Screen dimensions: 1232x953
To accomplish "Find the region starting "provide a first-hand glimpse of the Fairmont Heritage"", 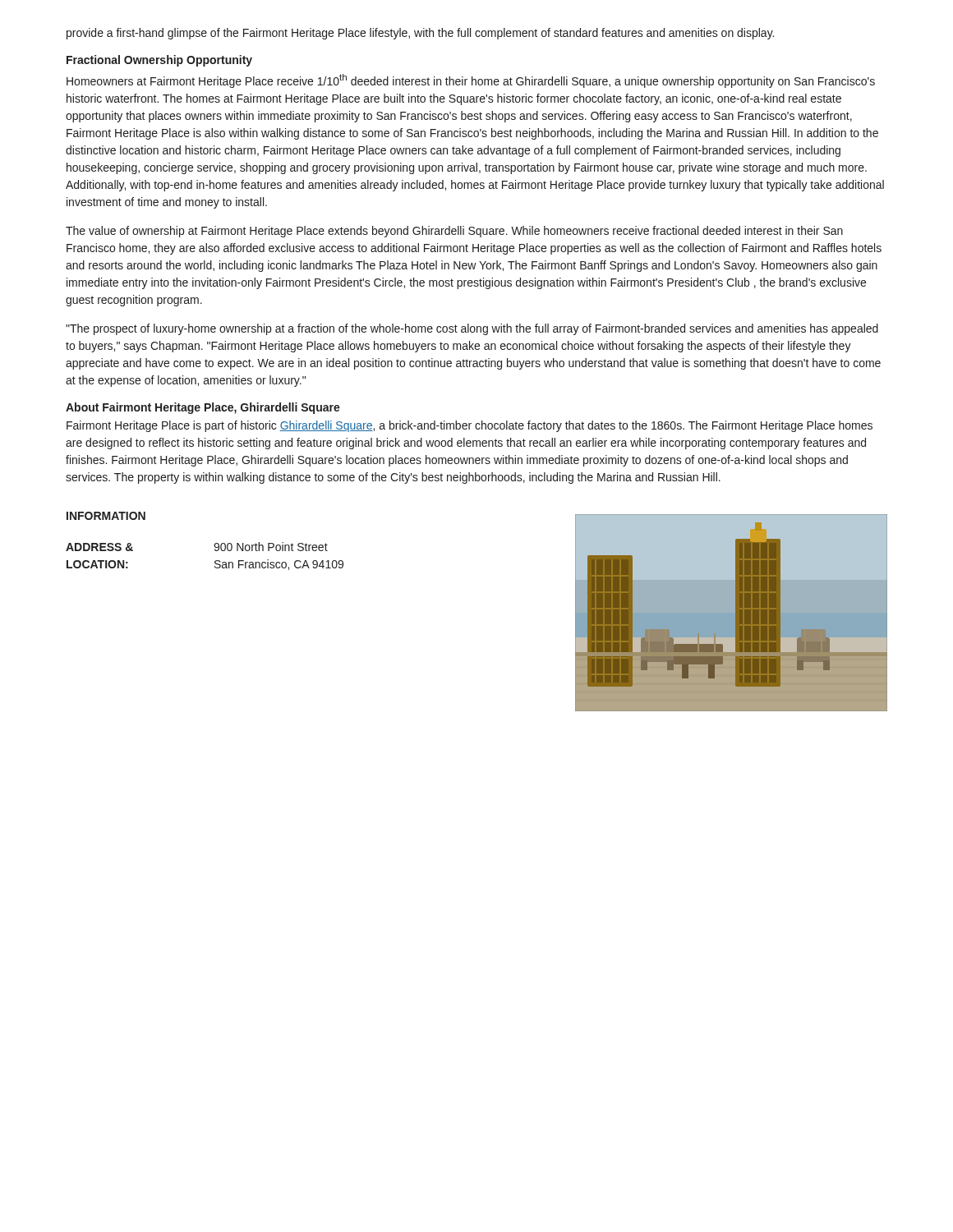I will pyautogui.click(x=476, y=33).
